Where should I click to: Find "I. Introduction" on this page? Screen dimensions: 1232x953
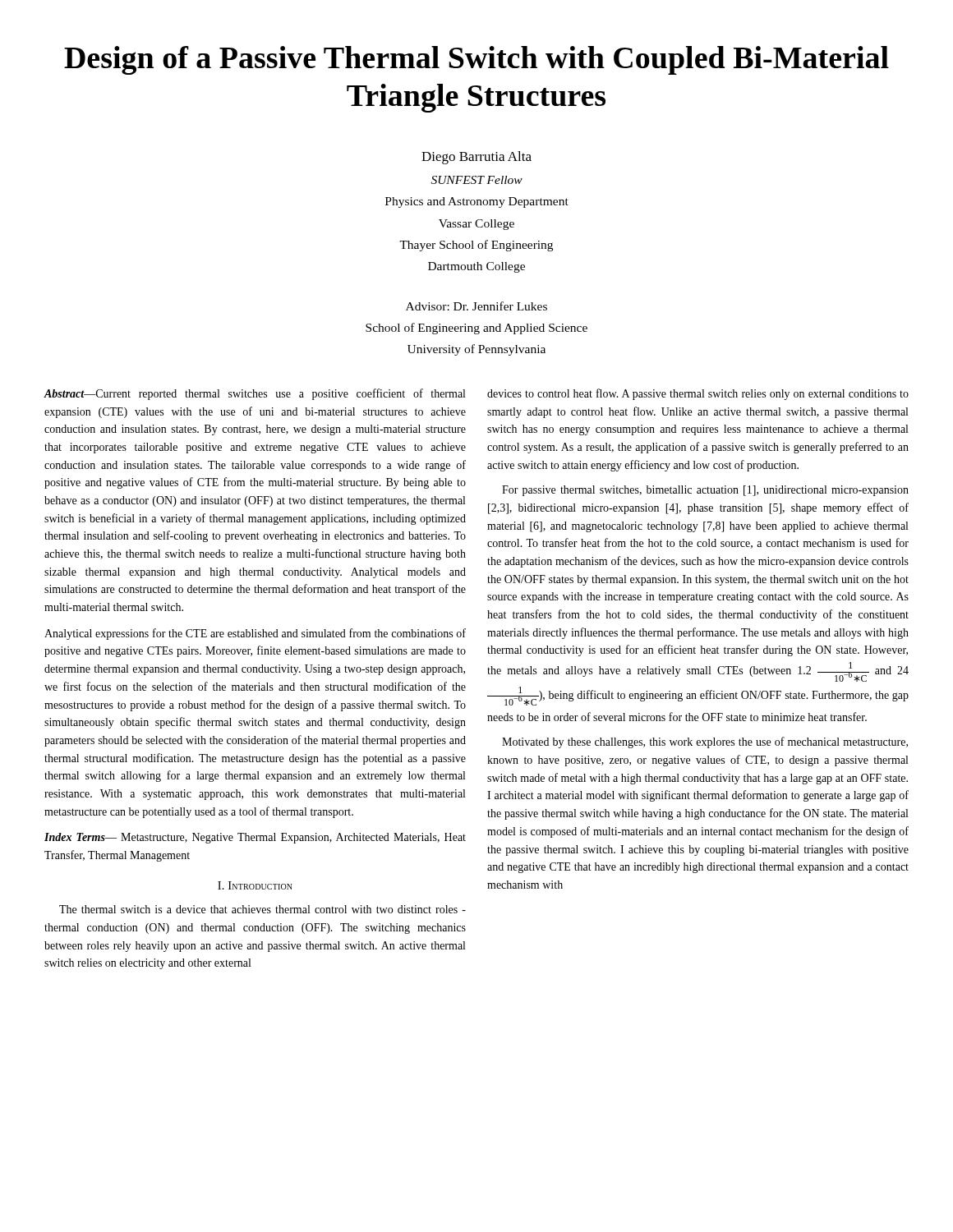[255, 885]
